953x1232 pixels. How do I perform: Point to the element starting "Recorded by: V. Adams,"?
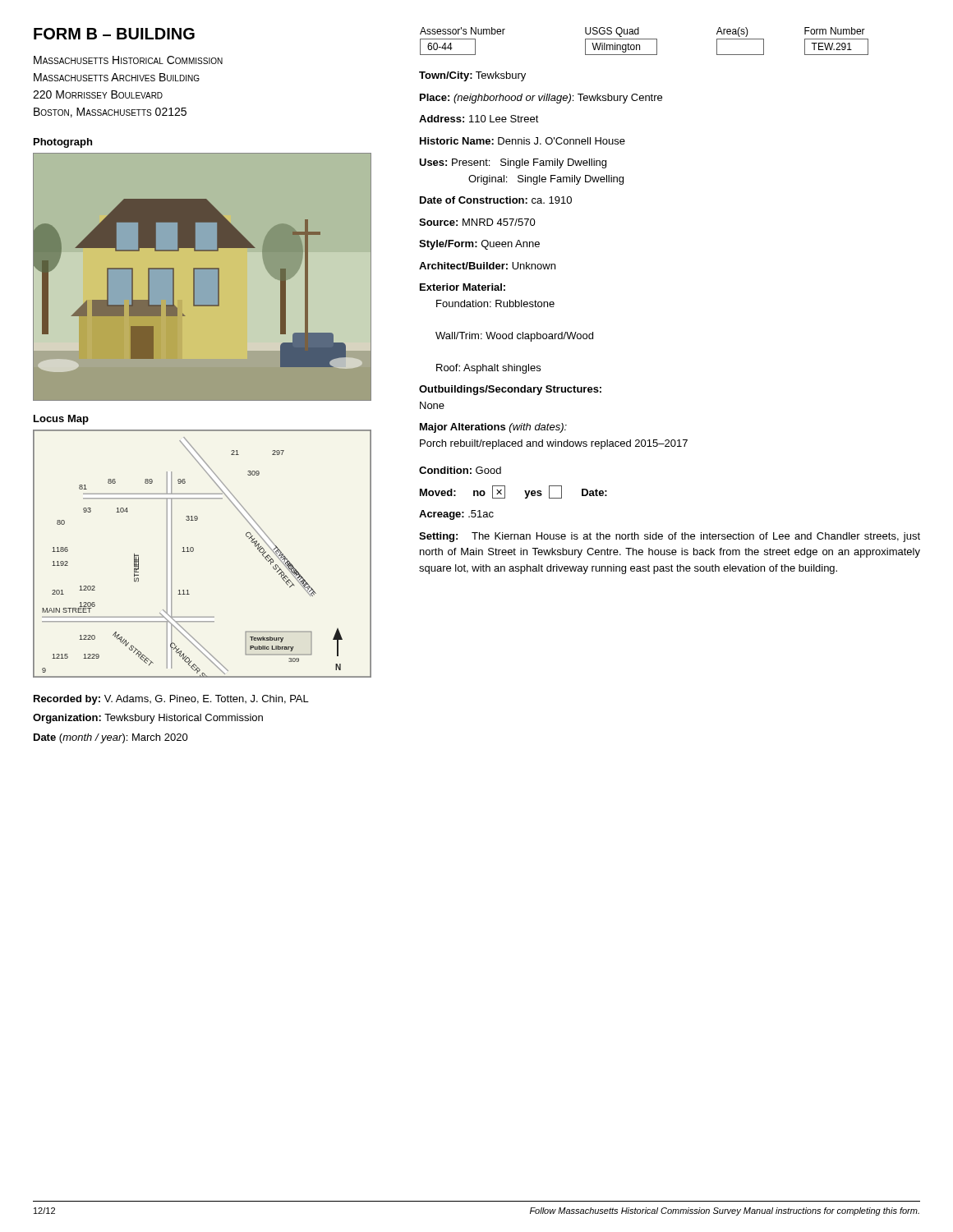coord(171,718)
